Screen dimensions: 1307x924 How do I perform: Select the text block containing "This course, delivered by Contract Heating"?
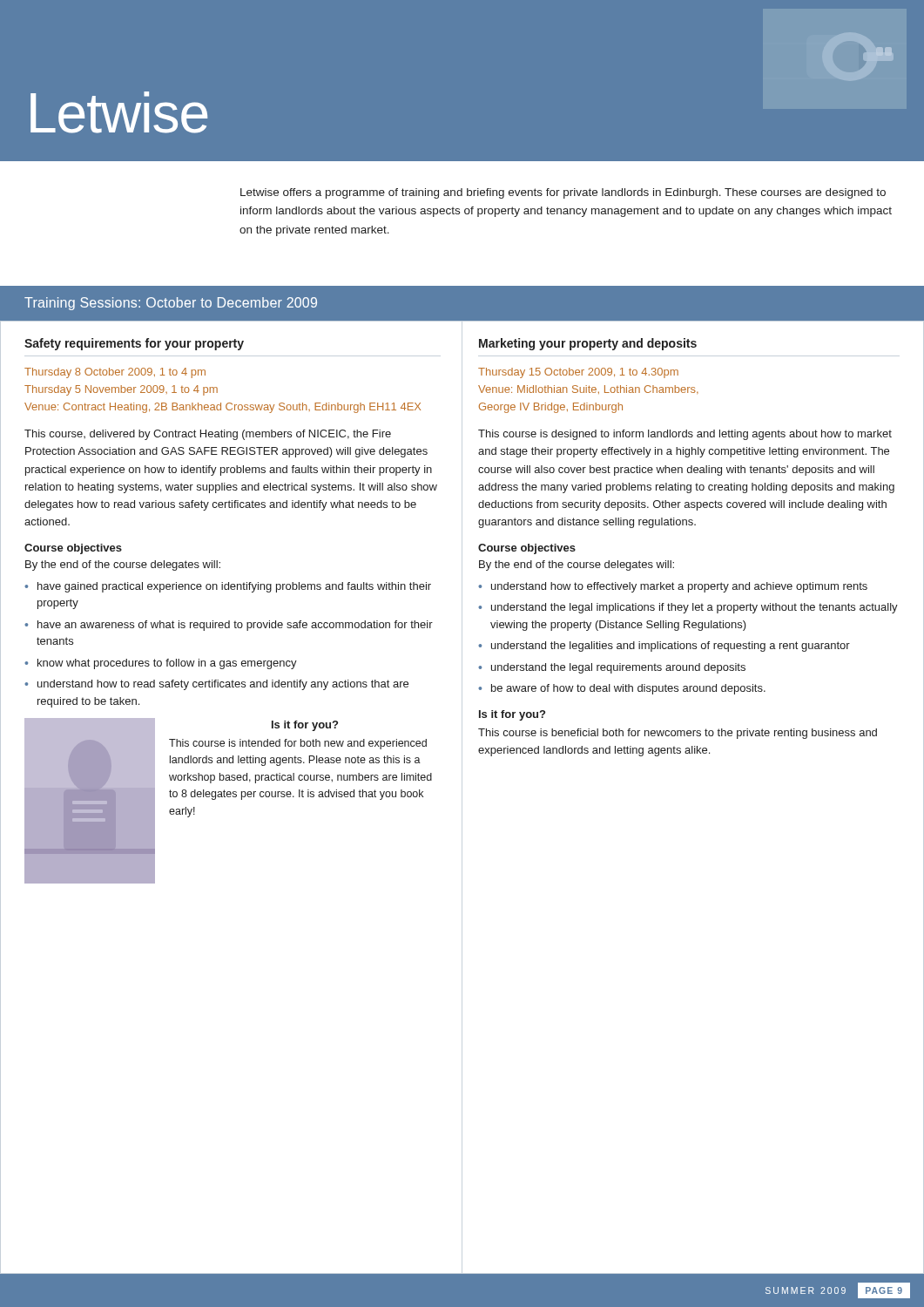point(231,478)
